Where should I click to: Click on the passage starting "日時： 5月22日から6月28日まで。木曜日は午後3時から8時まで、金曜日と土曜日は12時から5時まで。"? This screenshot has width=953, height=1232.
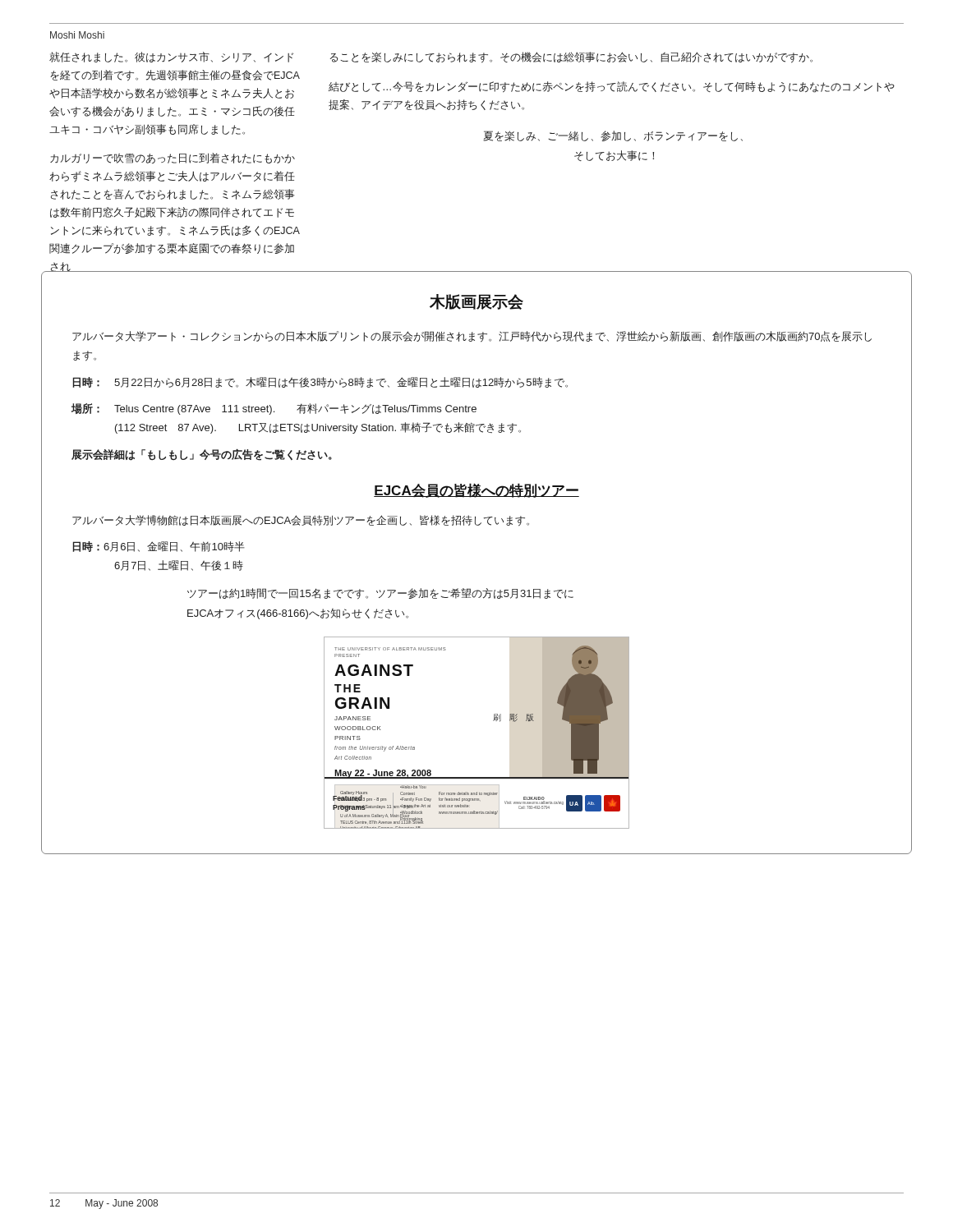click(x=323, y=382)
